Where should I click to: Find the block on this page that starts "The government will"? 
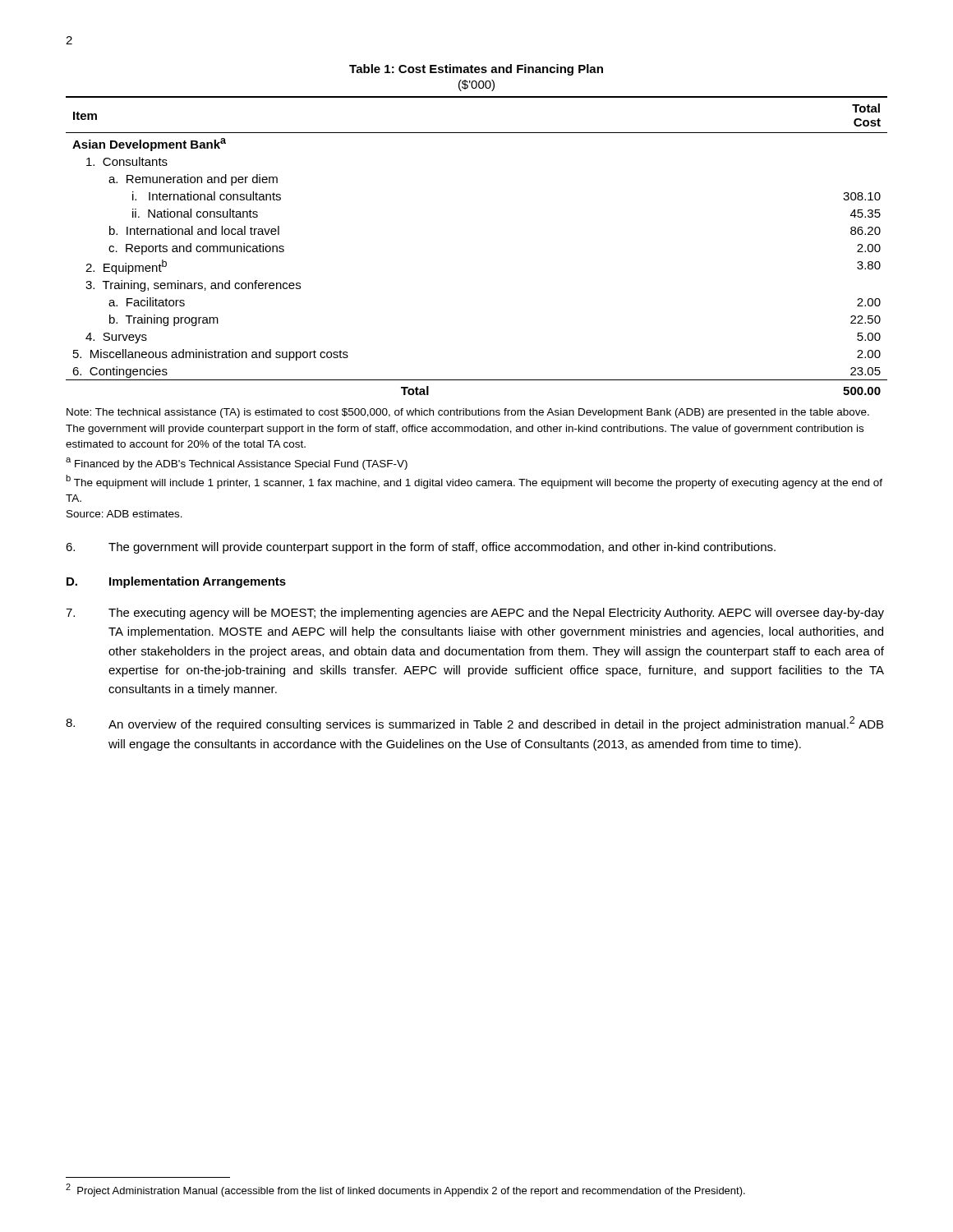tap(475, 547)
